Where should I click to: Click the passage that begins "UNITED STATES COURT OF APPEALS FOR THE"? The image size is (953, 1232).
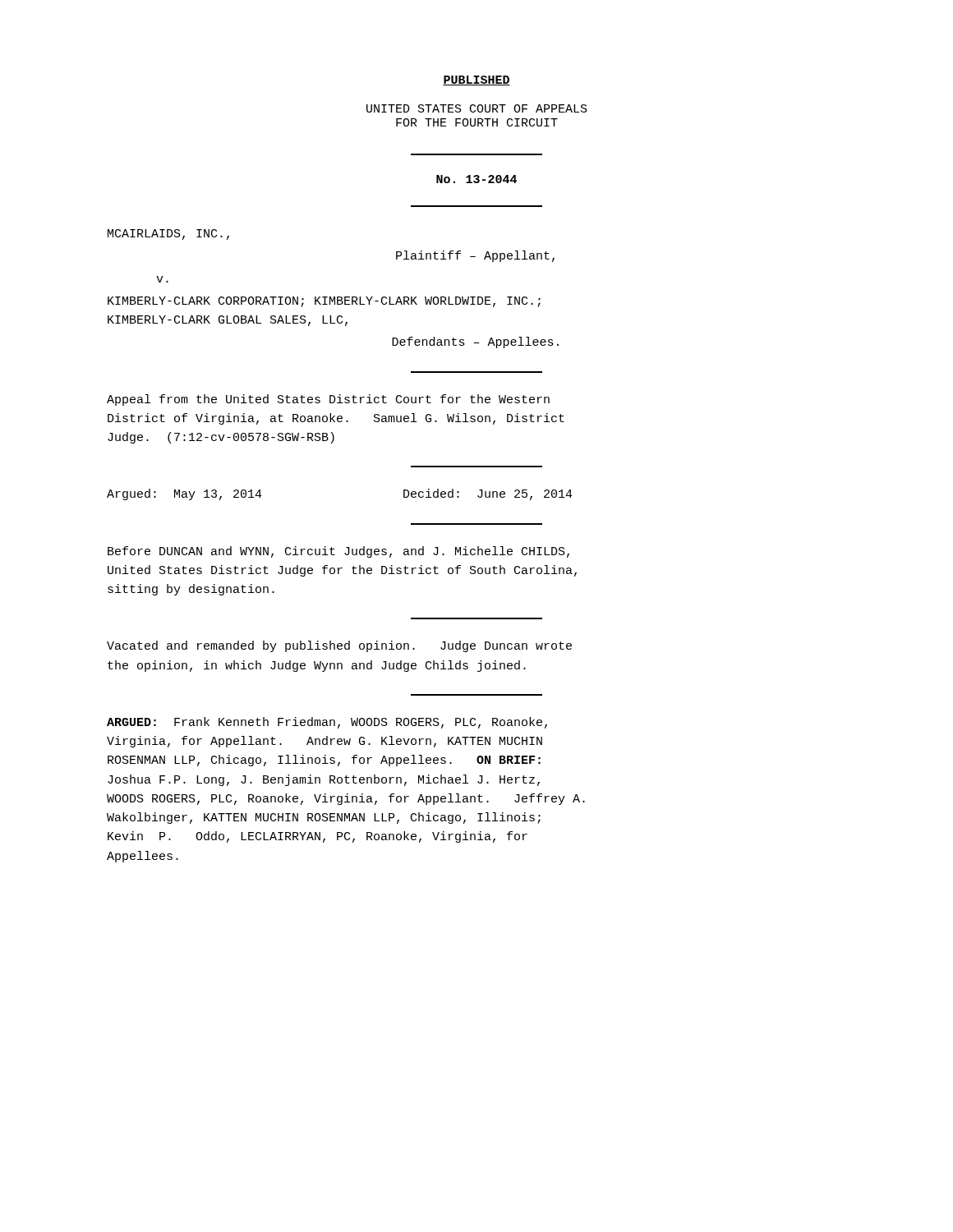tap(476, 117)
